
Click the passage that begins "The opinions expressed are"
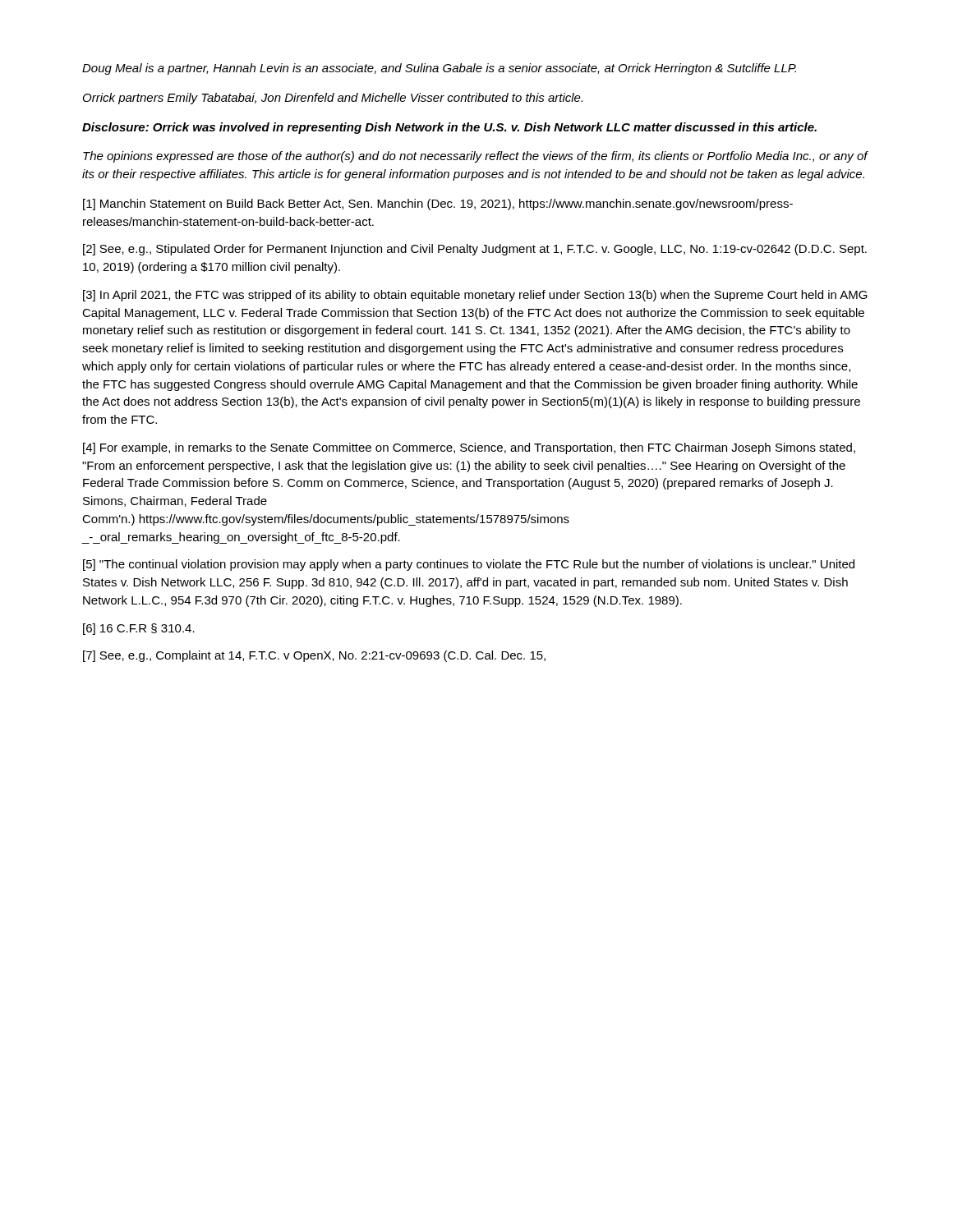tap(475, 165)
